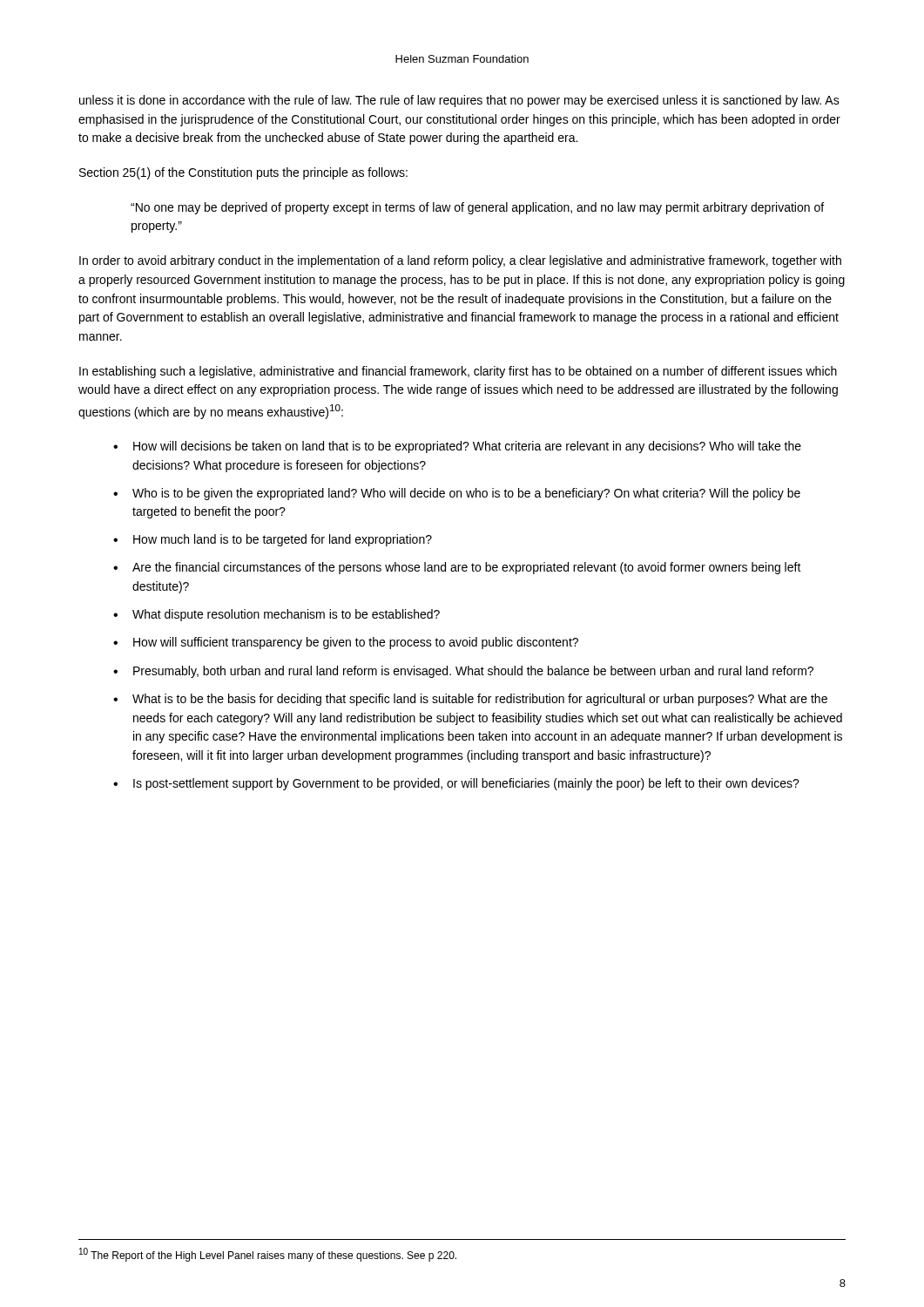Screen dimensions: 1307x924
Task: Locate the block of text that opens with "• How will decisions be taken"
Action: [479, 457]
